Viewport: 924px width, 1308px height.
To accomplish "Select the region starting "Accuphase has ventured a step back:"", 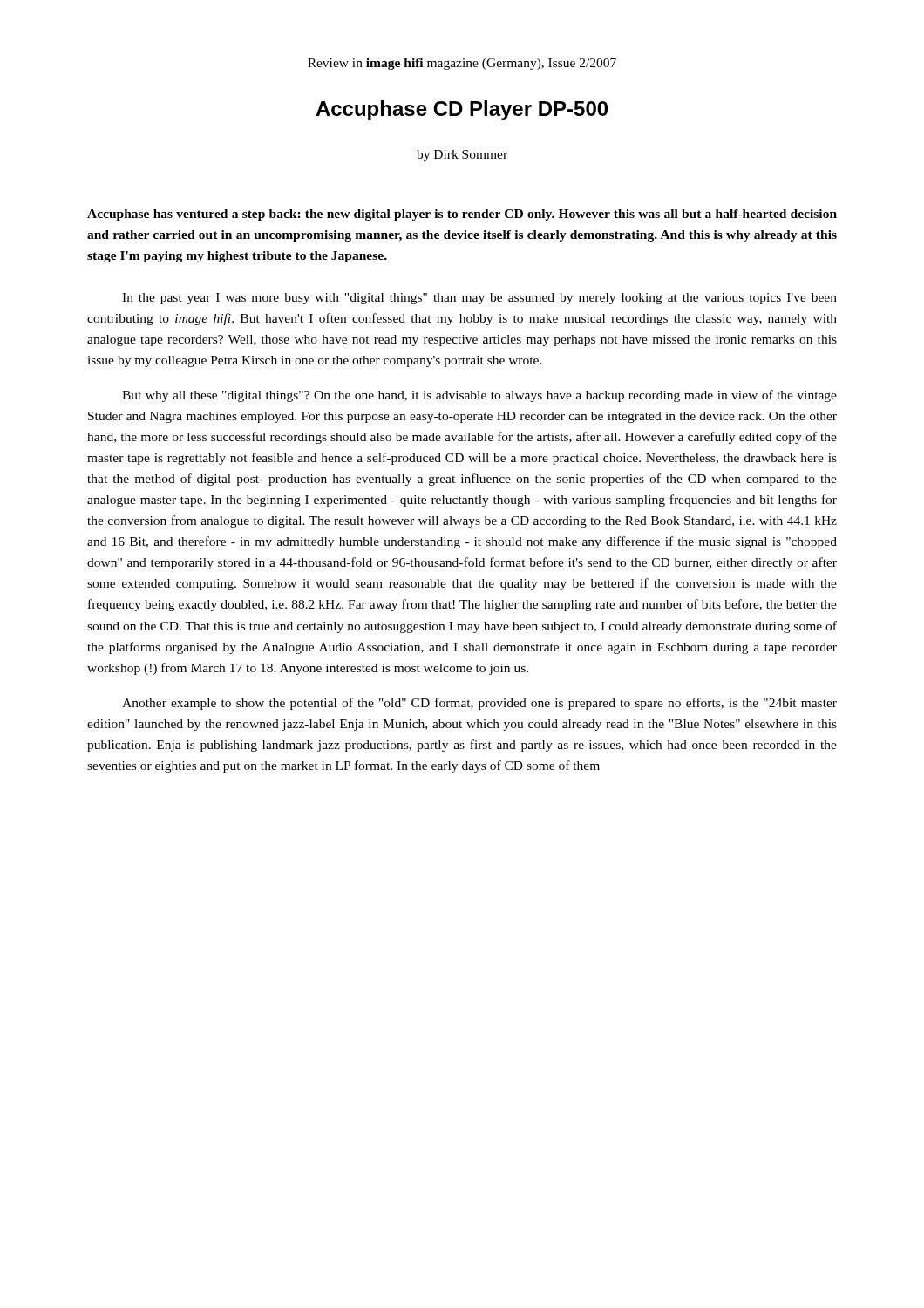I will 462,234.
